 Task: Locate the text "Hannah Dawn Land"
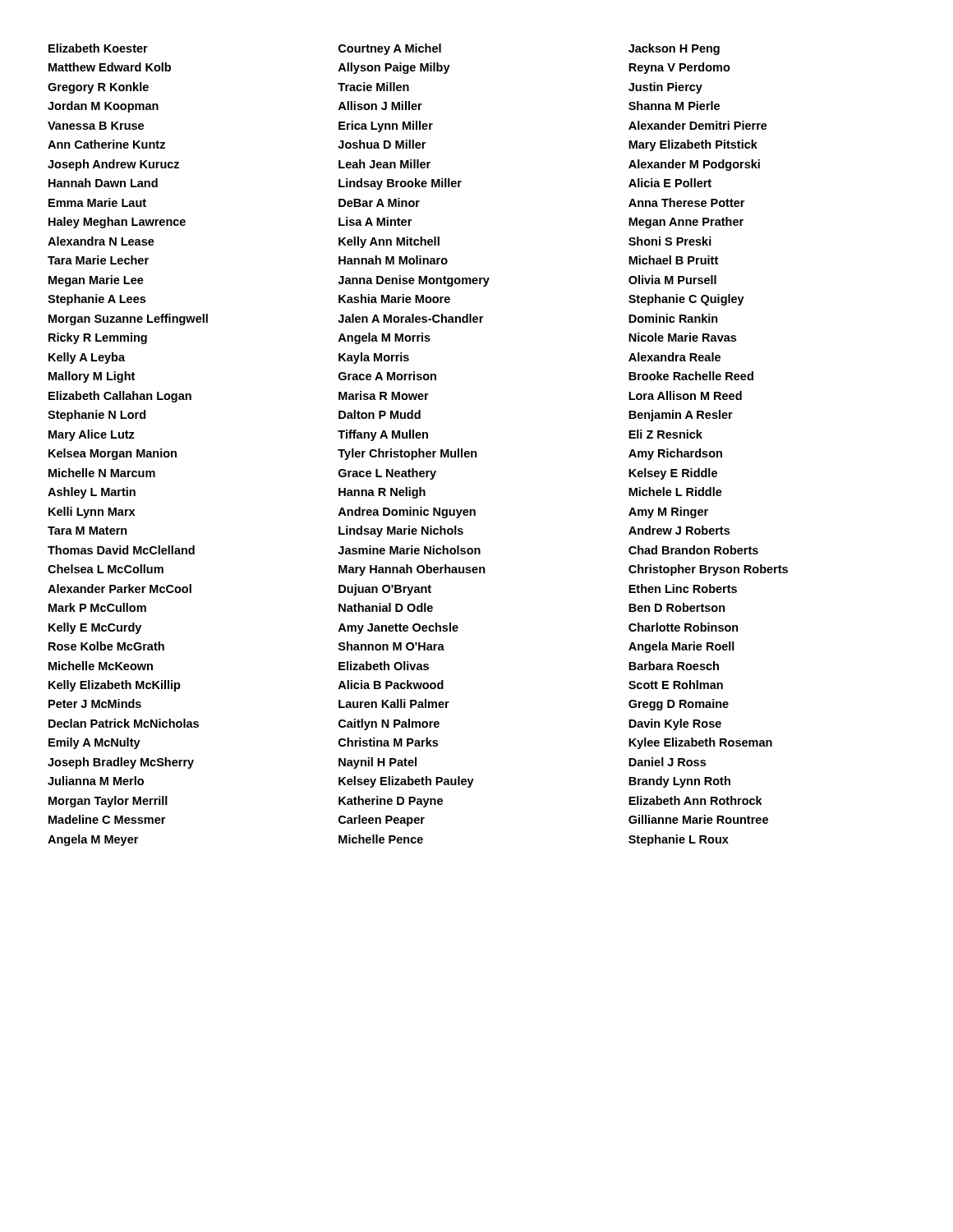pos(103,184)
